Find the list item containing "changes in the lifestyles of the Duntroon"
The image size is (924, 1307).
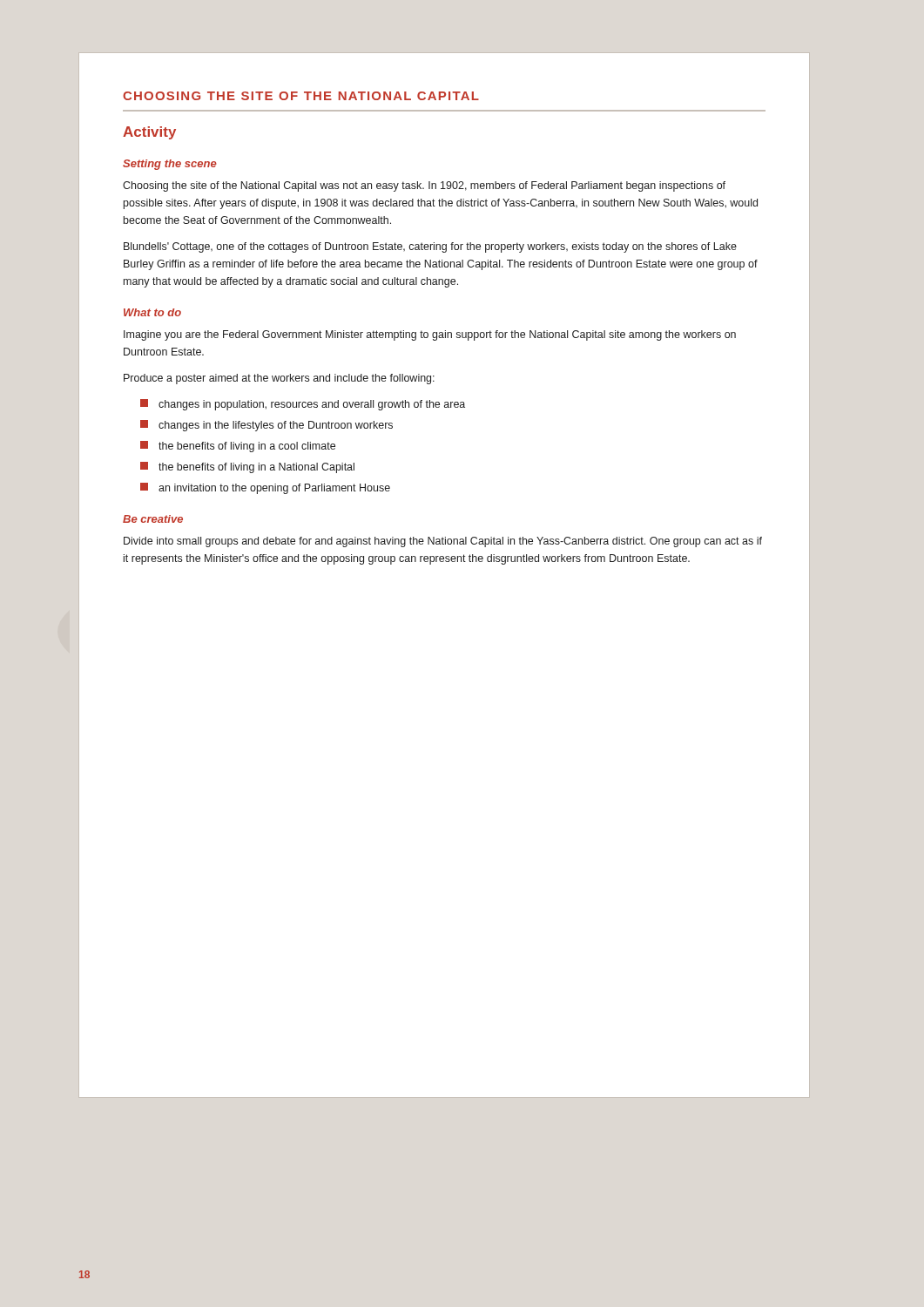click(266, 426)
